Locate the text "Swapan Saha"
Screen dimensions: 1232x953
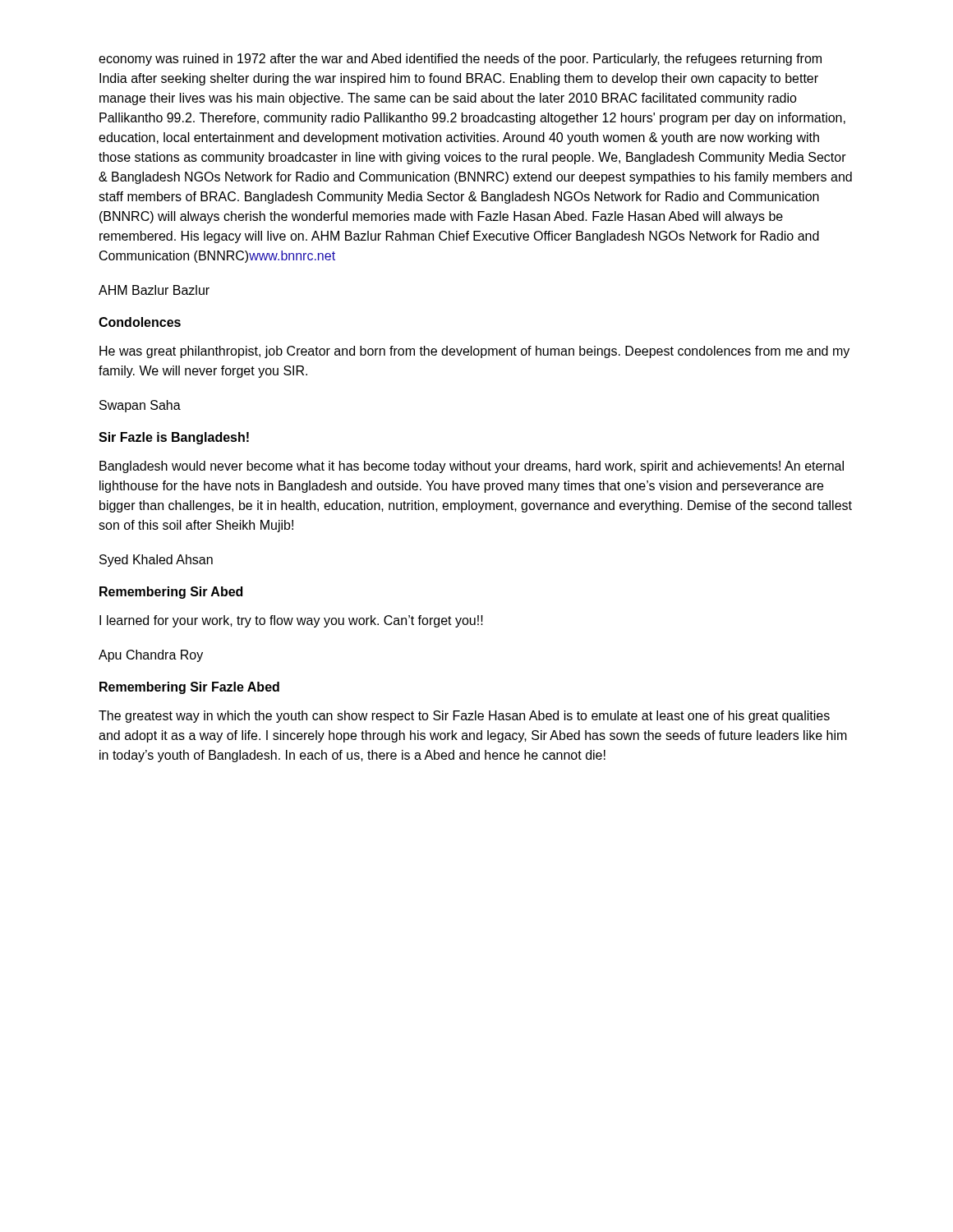tap(139, 405)
